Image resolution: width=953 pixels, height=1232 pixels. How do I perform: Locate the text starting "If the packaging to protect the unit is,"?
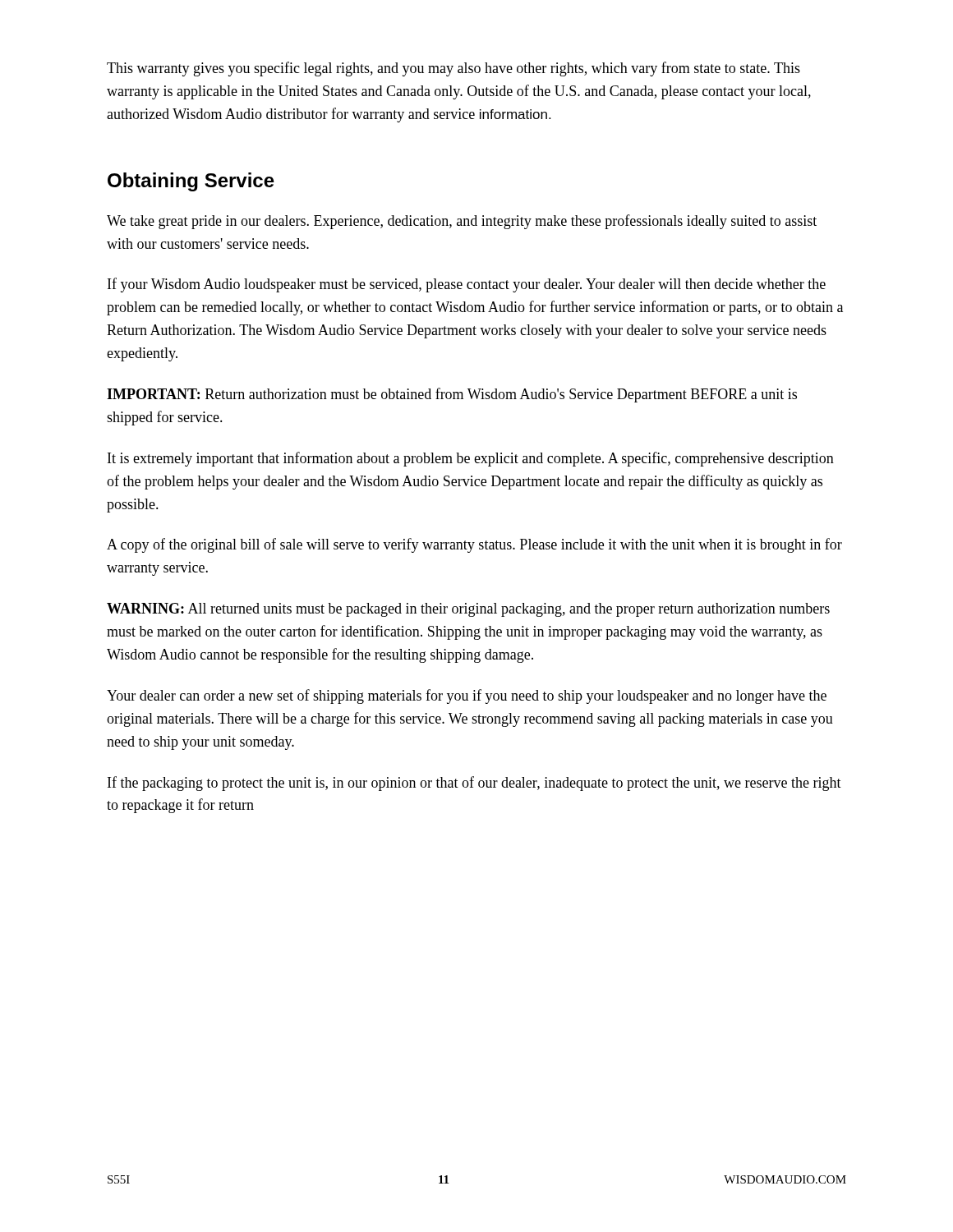(x=476, y=795)
